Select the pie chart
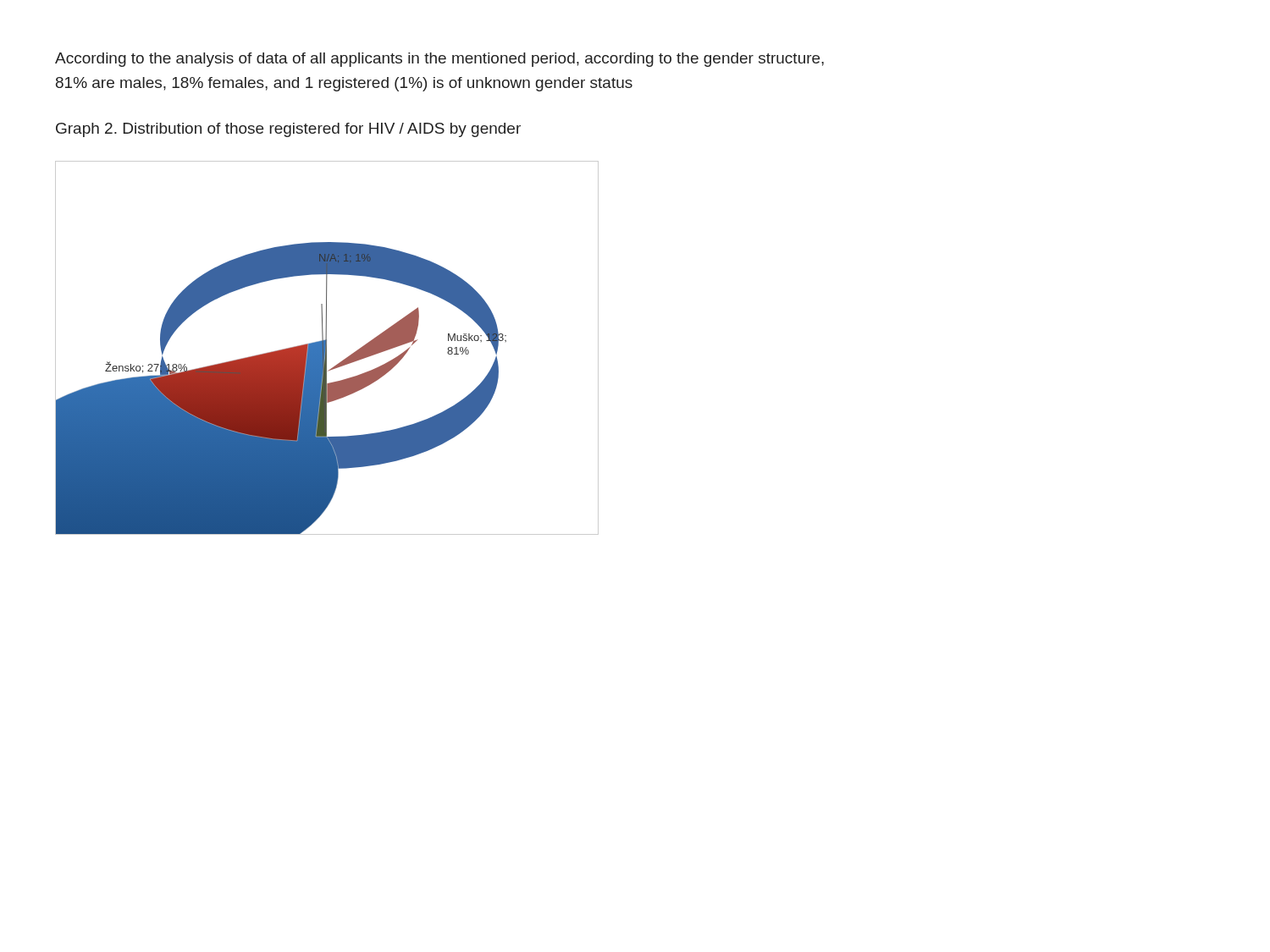 pyautogui.click(x=327, y=348)
